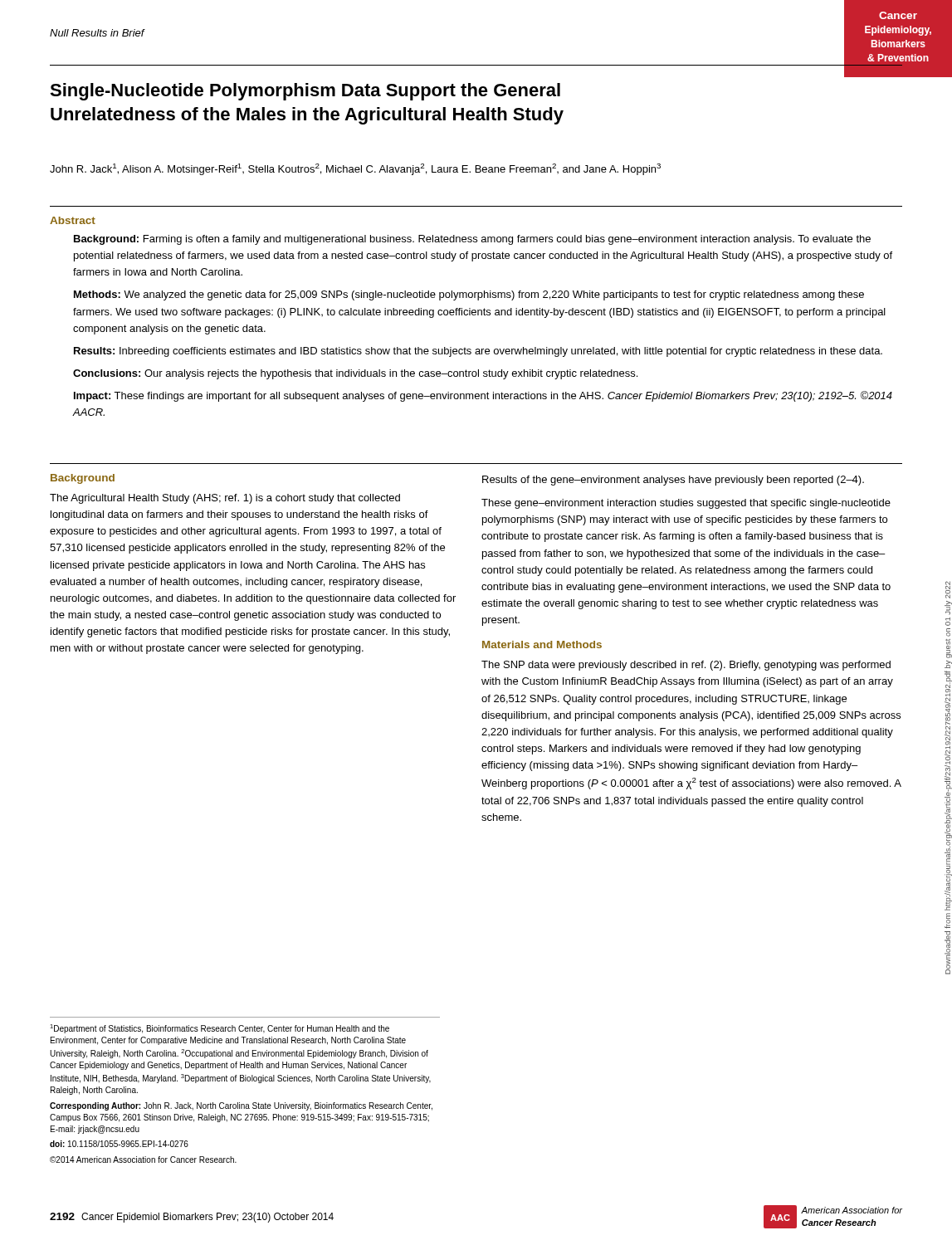Where is the passage that starts "1Department of Statistics, Bioinformatics Research Center, Center for"?
The image size is (952, 1245).
tap(245, 1094)
